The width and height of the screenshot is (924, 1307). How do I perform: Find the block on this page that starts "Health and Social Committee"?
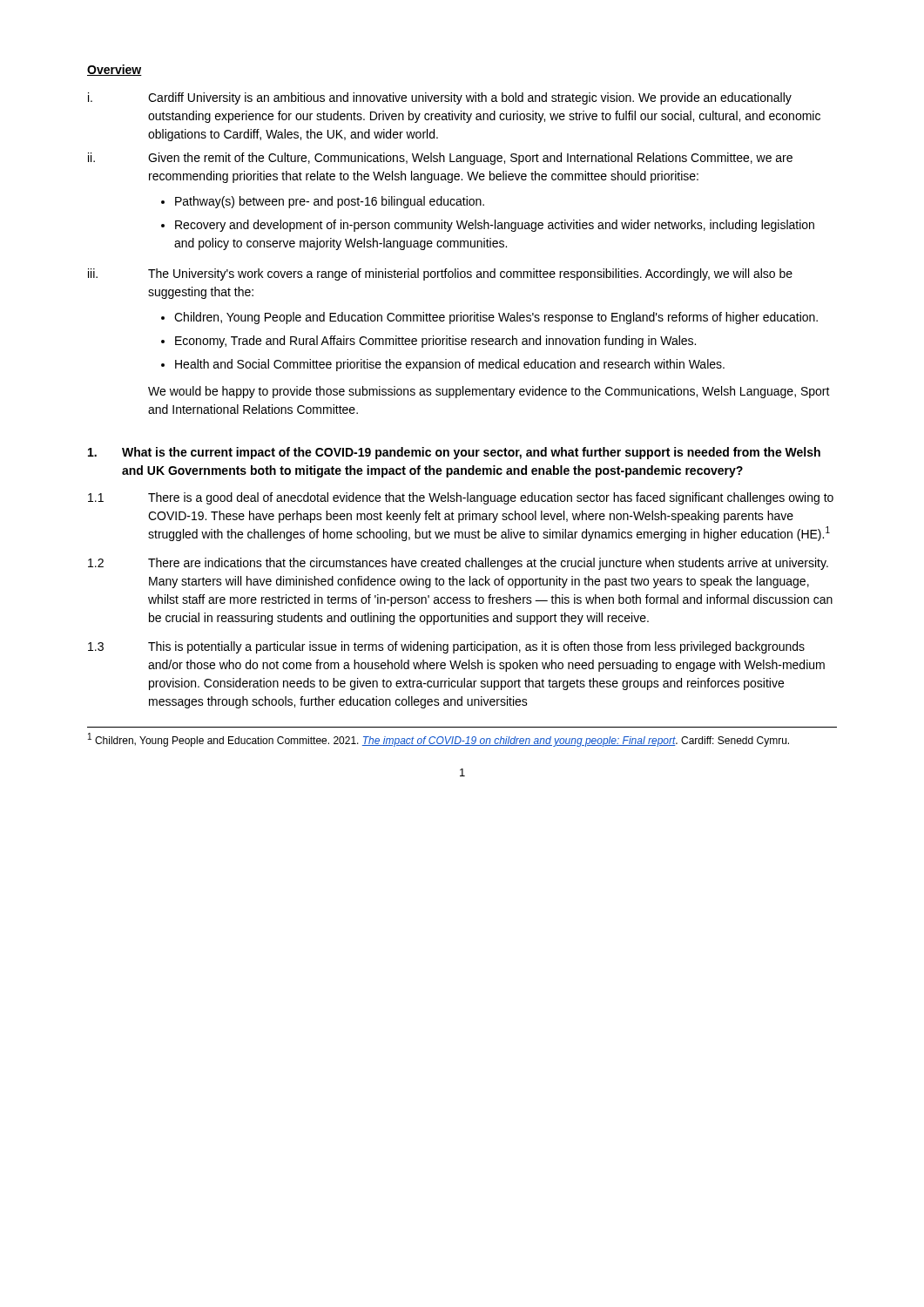(450, 364)
